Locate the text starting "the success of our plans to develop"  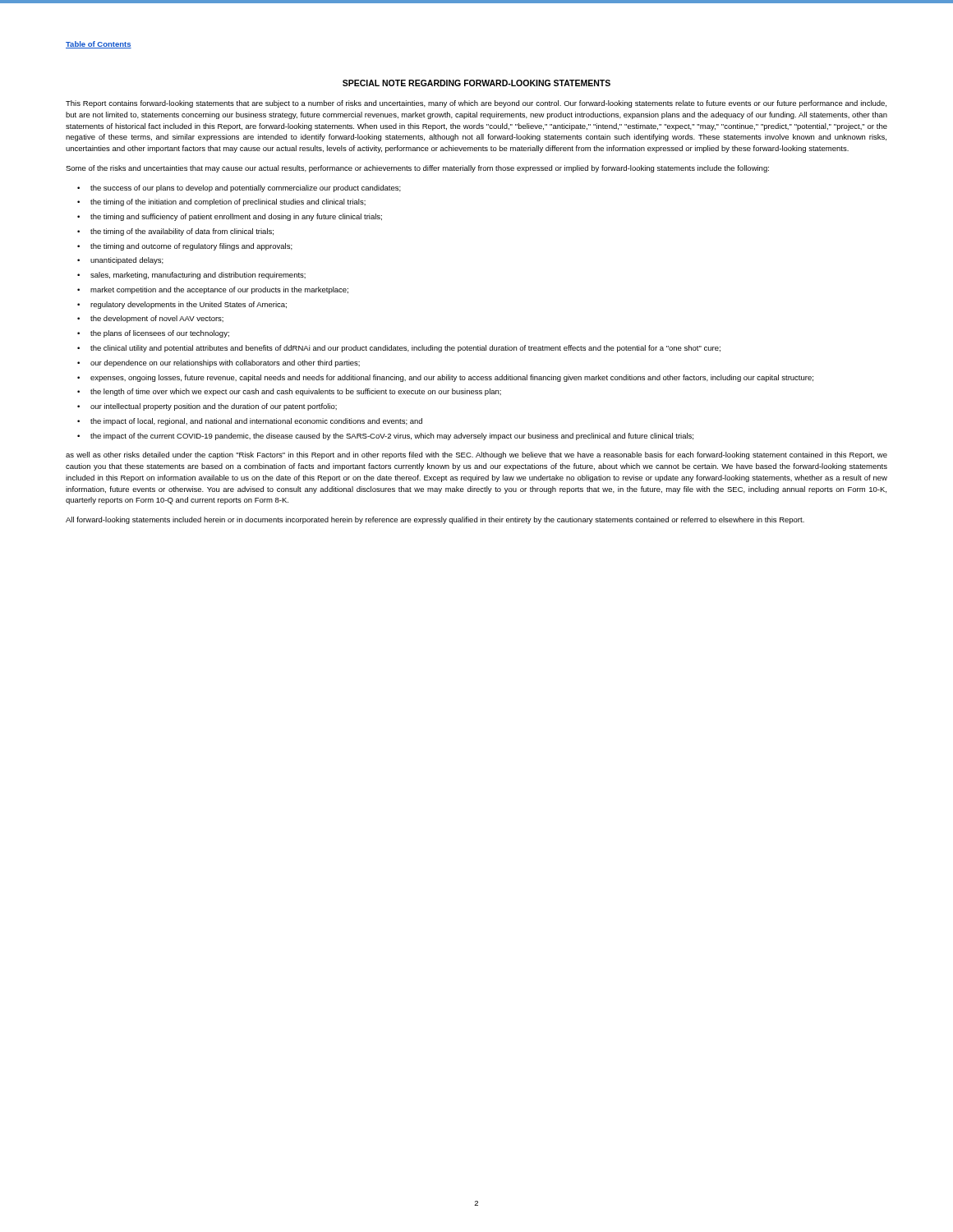[246, 187]
